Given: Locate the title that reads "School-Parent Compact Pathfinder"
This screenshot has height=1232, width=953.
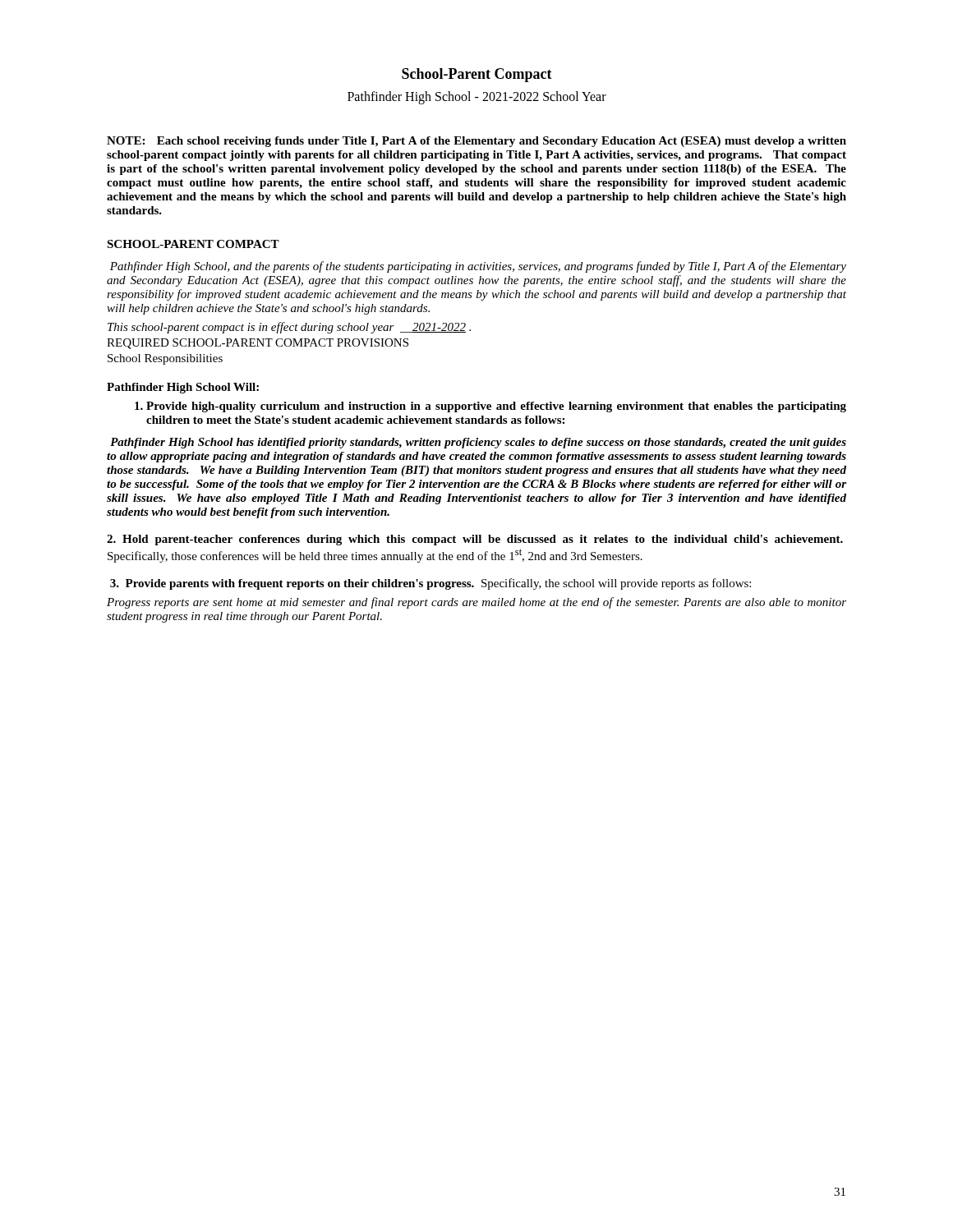Looking at the screenshot, I should pyautogui.click(x=476, y=85).
